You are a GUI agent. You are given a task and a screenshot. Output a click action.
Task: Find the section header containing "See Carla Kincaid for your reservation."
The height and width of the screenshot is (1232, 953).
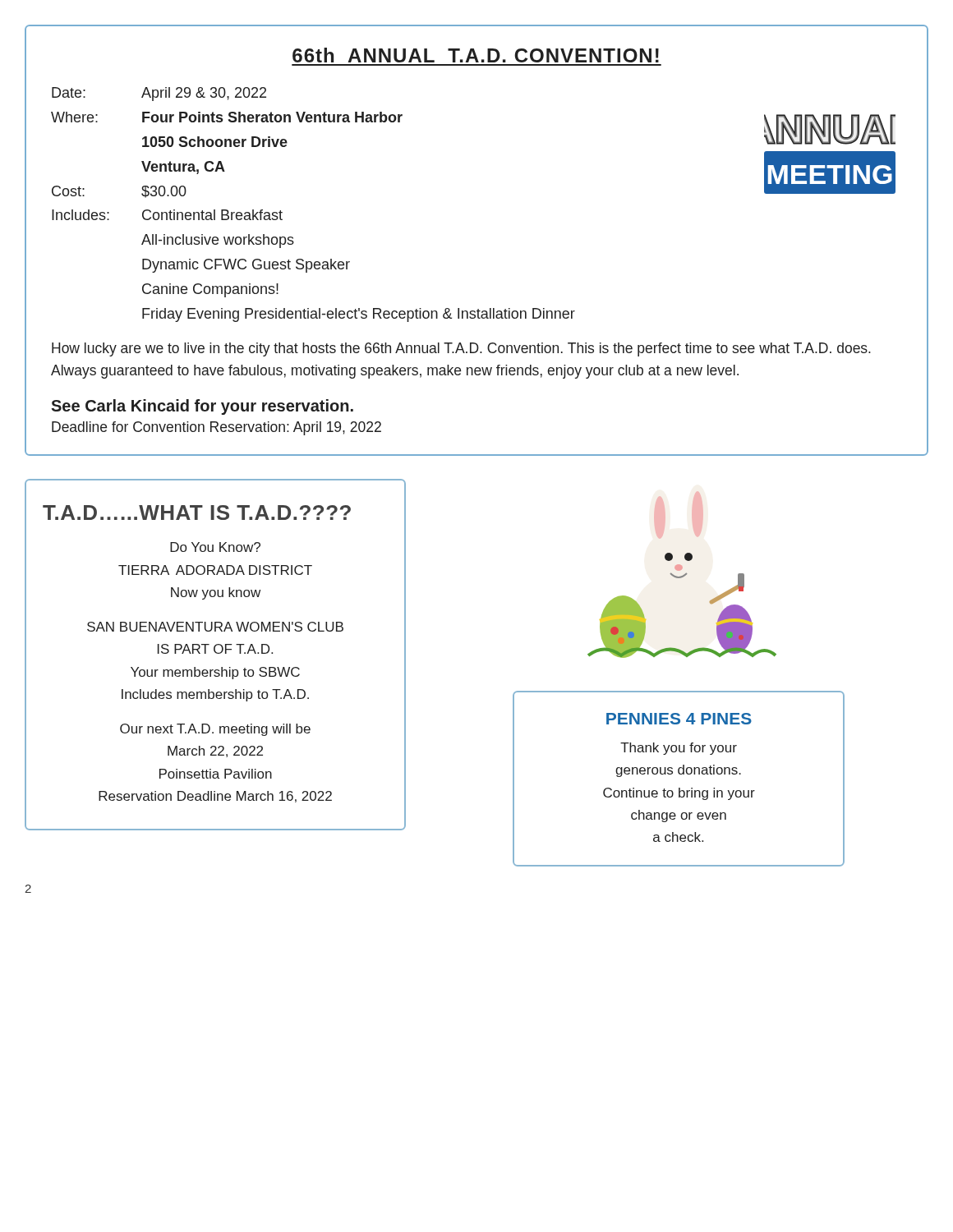coord(203,406)
